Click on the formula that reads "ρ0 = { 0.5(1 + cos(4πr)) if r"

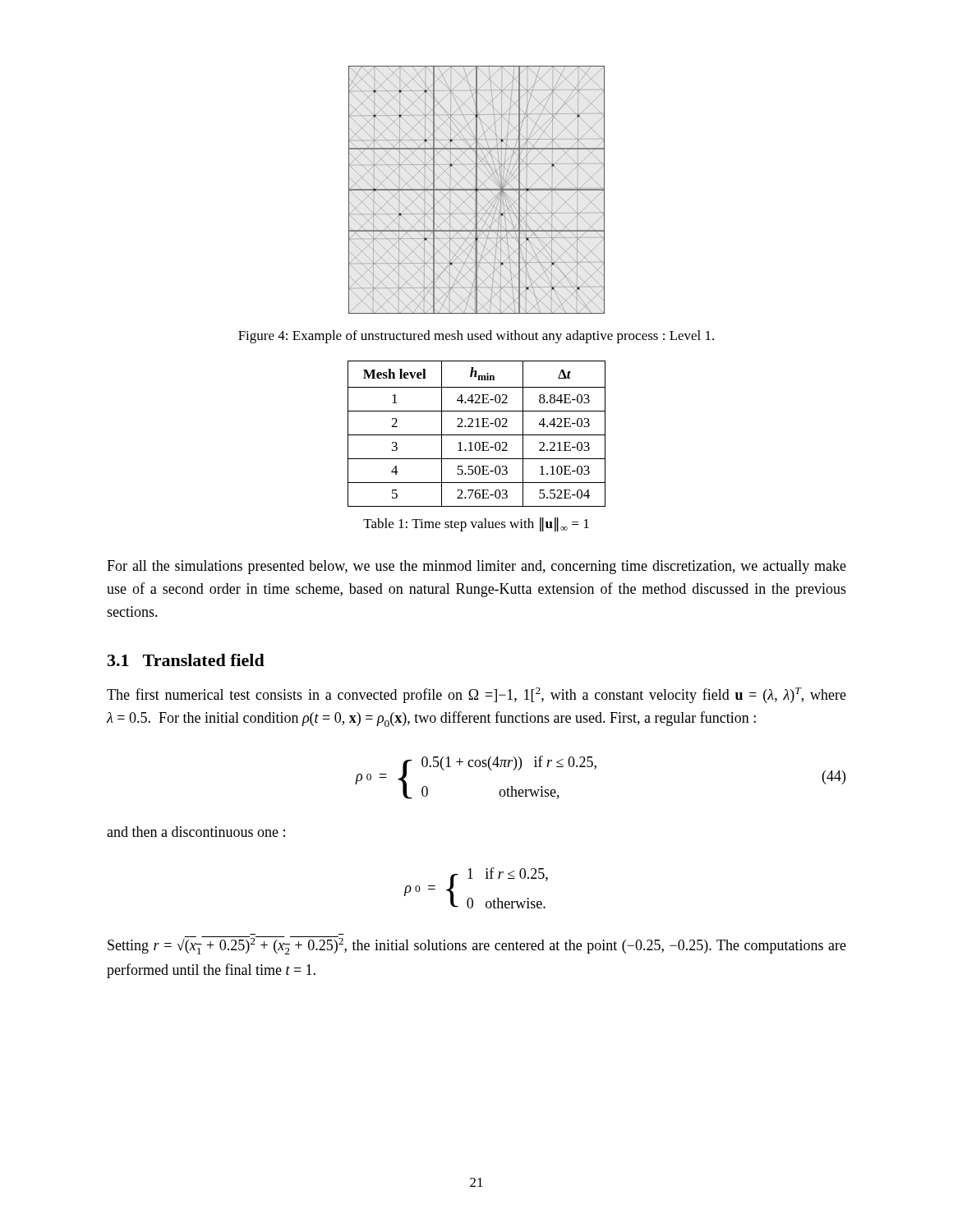point(601,777)
